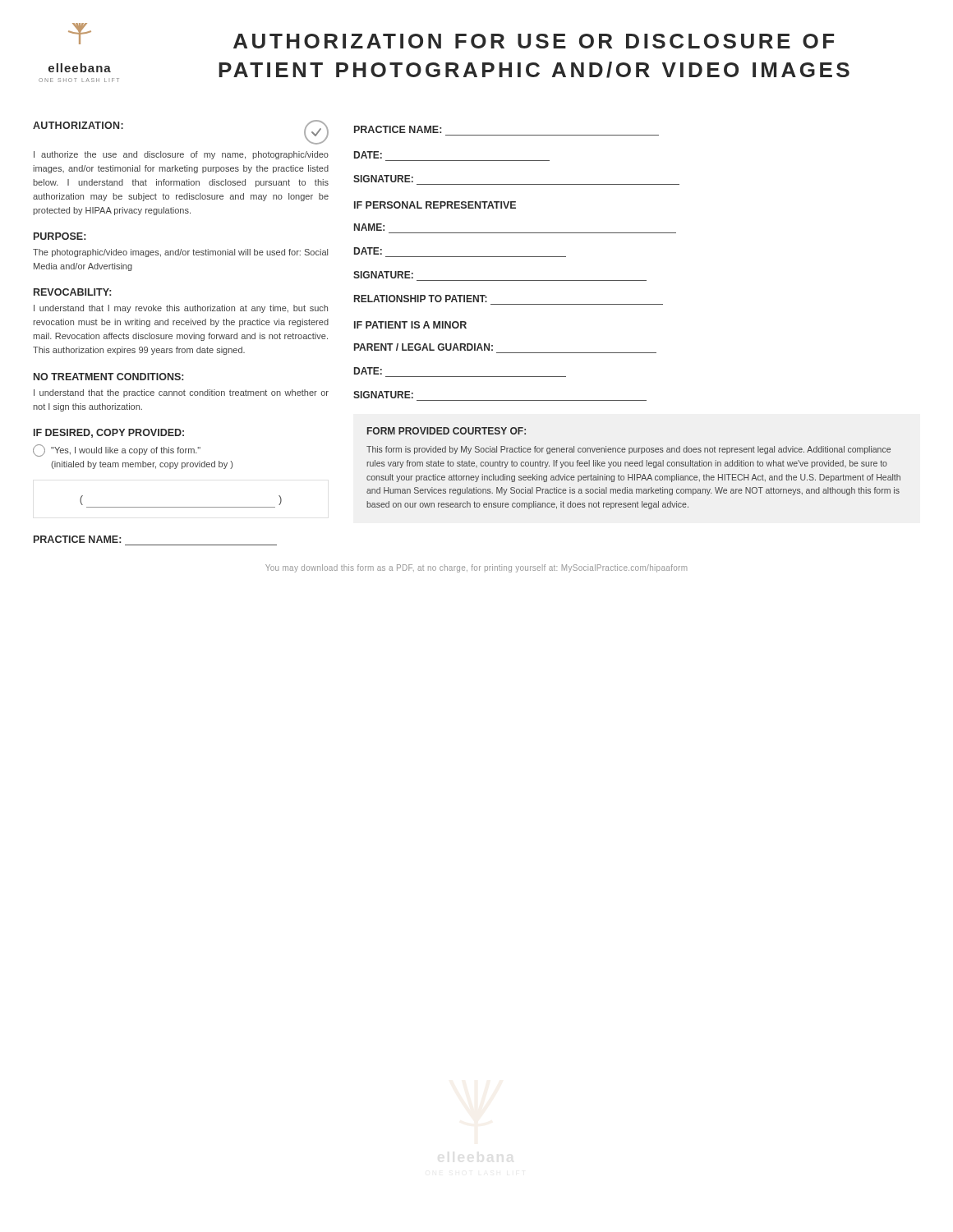The image size is (953, 1232).
Task: Locate the text starting "NO TREATMENT CONDITIONS:"
Action: [x=109, y=377]
